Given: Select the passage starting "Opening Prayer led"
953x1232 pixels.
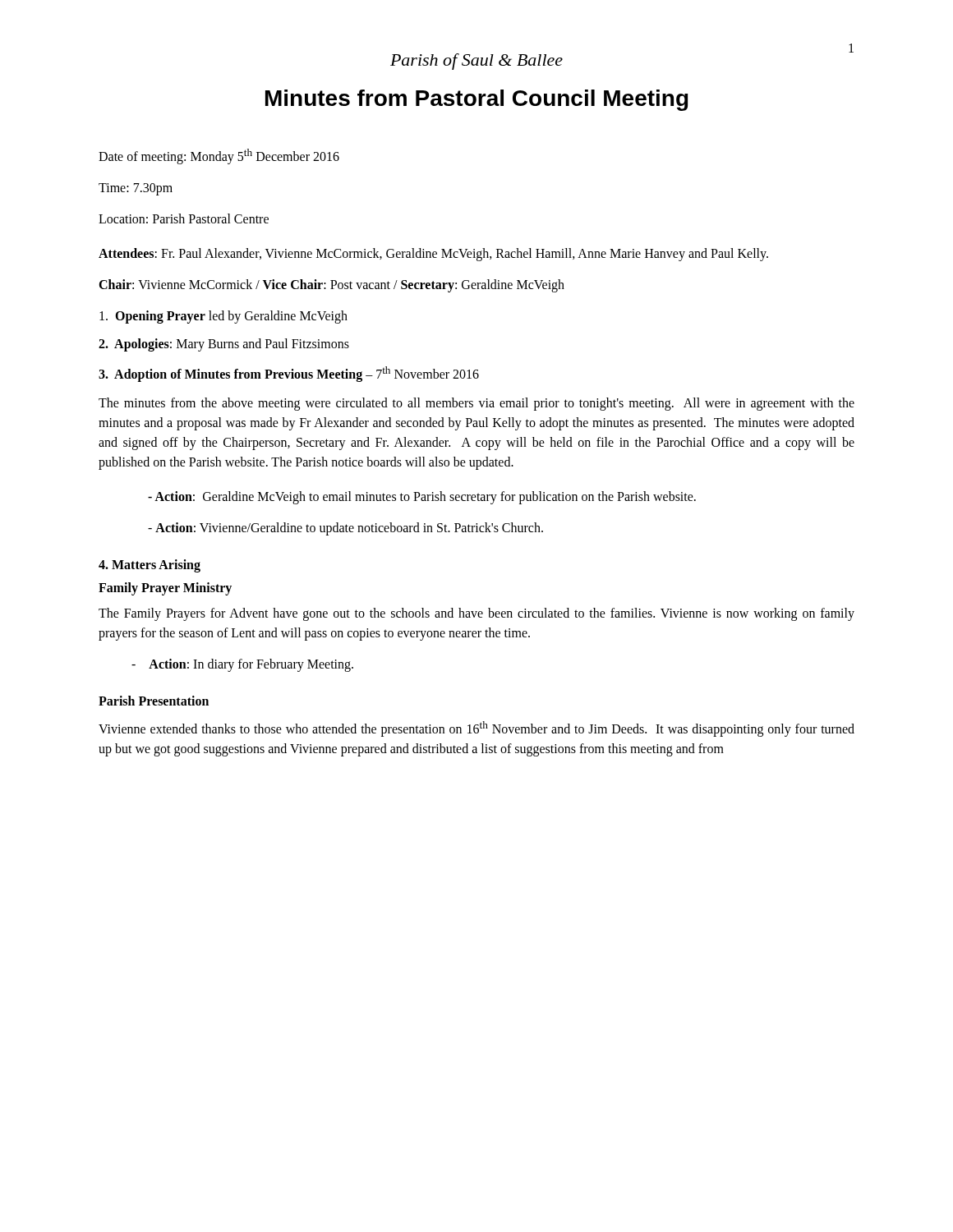Looking at the screenshot, I should [x=223, y=316].
